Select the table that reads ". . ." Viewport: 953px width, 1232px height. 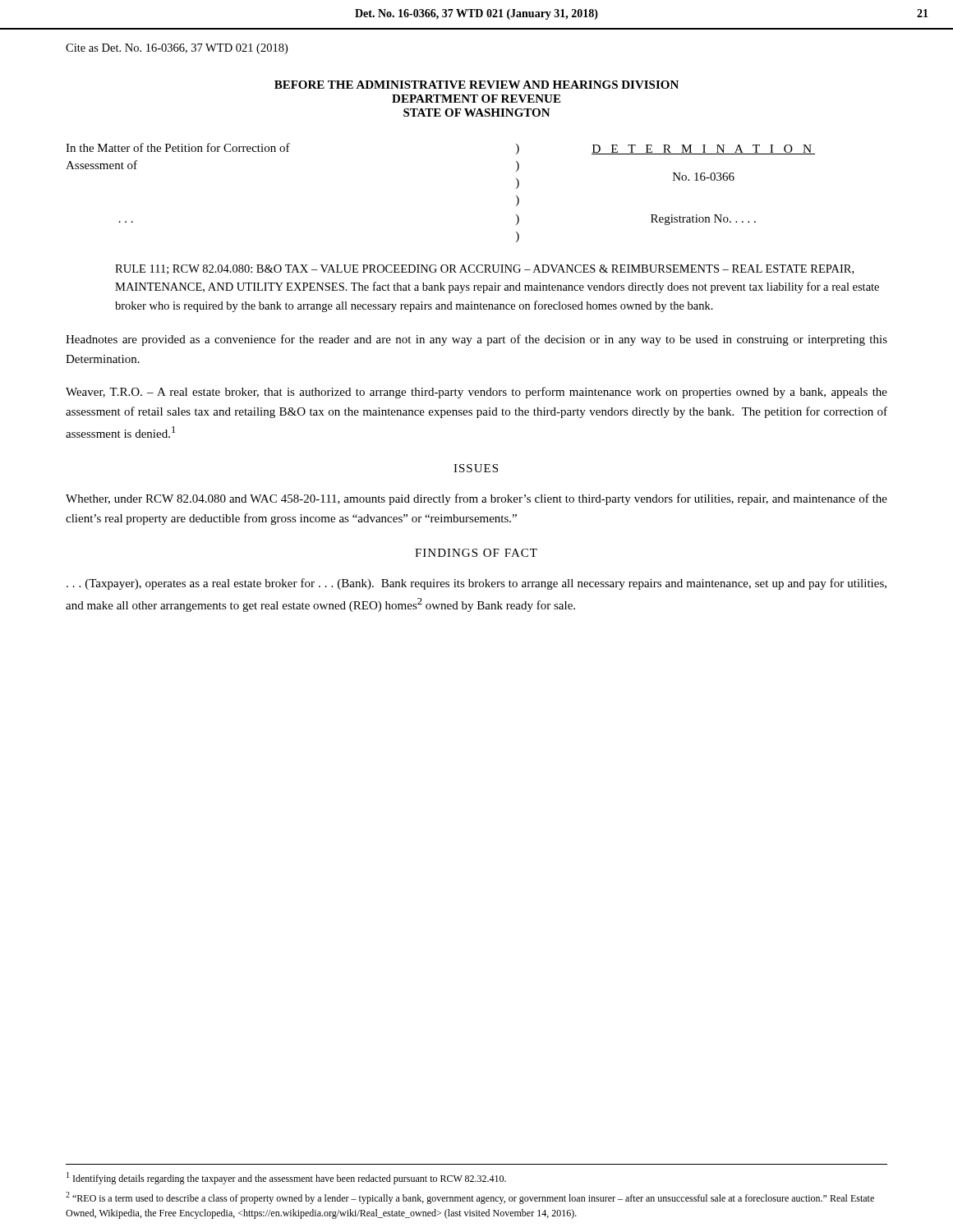pyautogui.click(x=476, y=192)
